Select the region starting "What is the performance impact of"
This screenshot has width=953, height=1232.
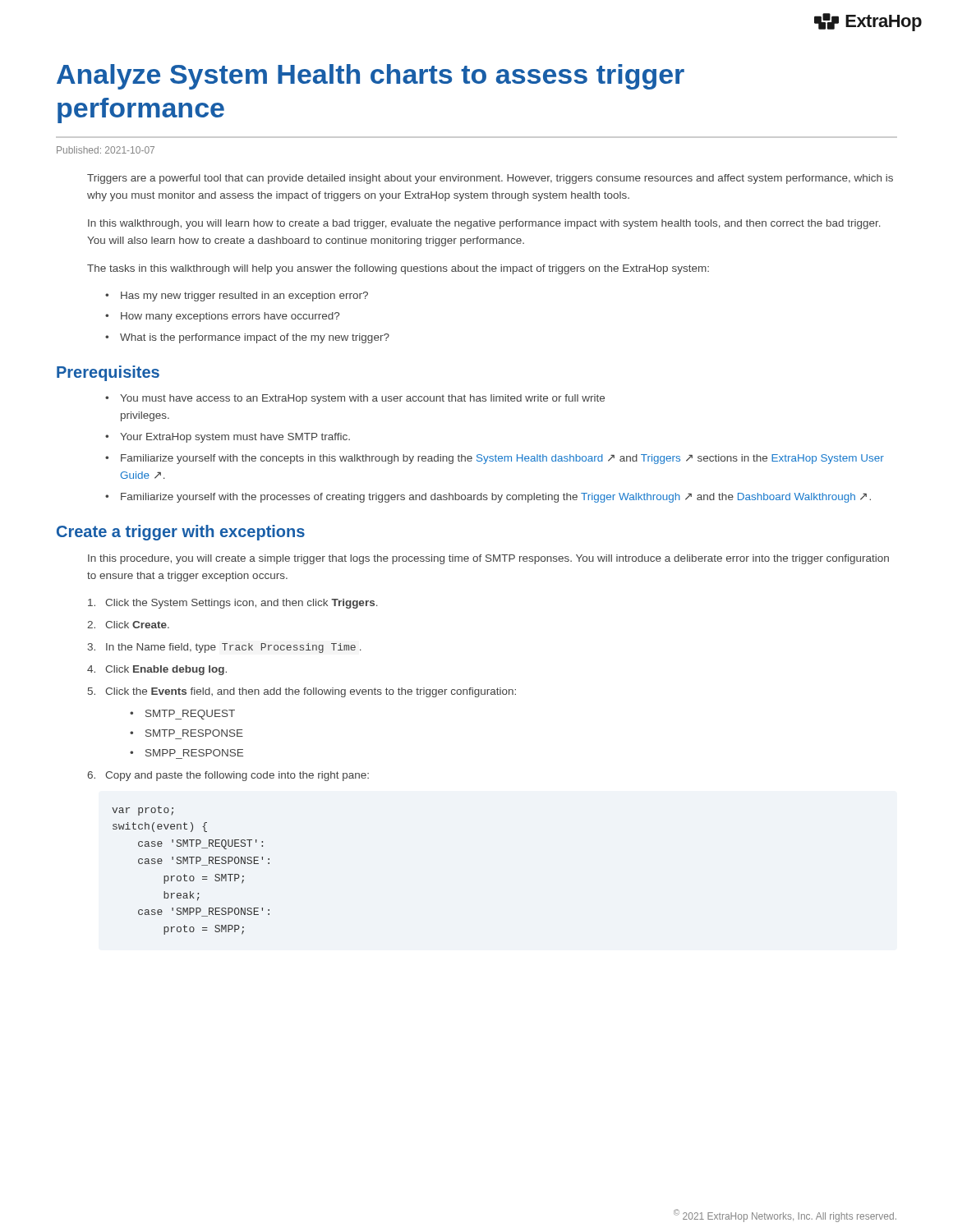pos(255,337)
